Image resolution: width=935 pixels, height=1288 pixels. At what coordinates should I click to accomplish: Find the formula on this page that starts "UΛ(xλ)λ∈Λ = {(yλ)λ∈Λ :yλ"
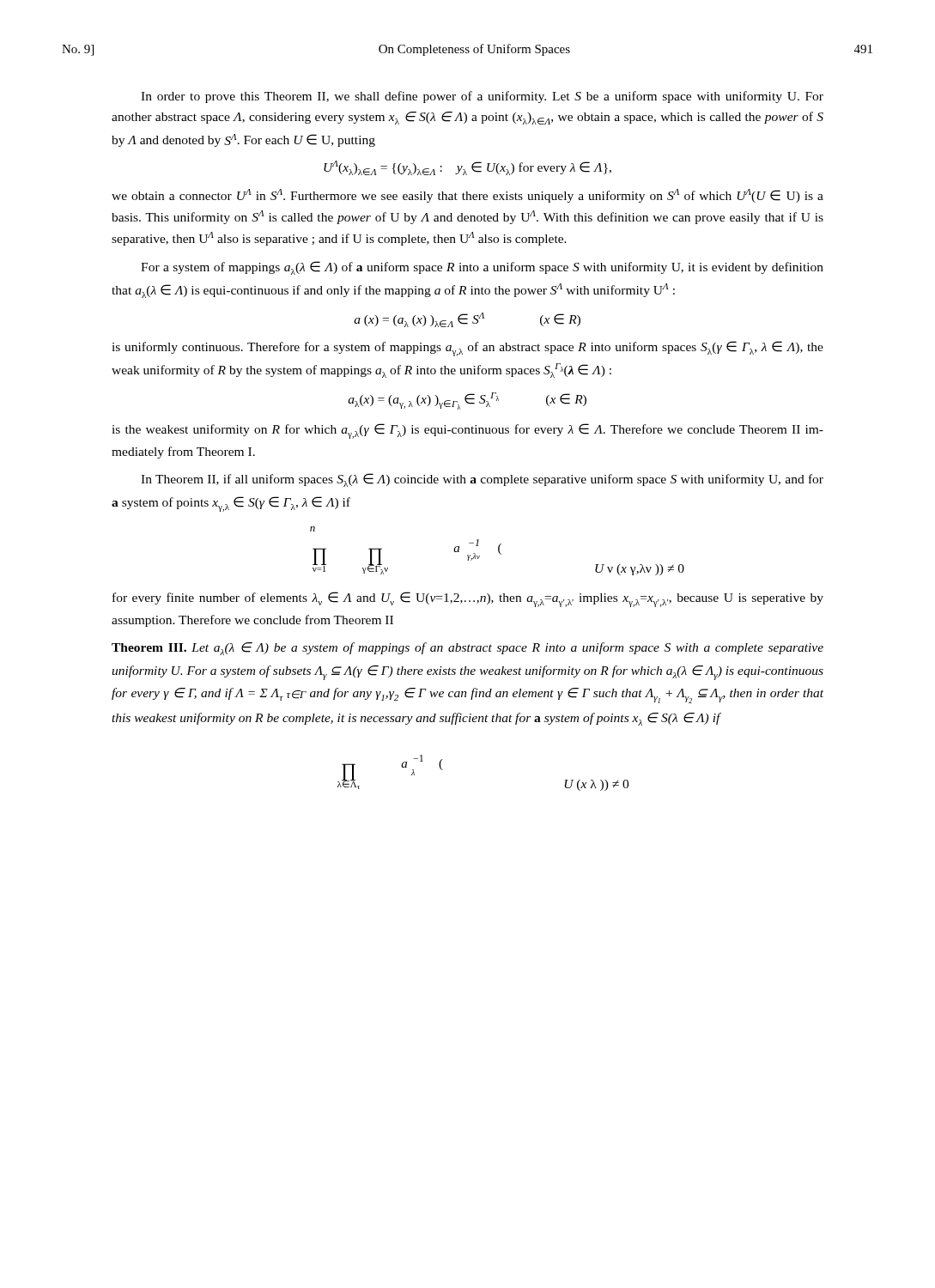[x=468, y=168]
